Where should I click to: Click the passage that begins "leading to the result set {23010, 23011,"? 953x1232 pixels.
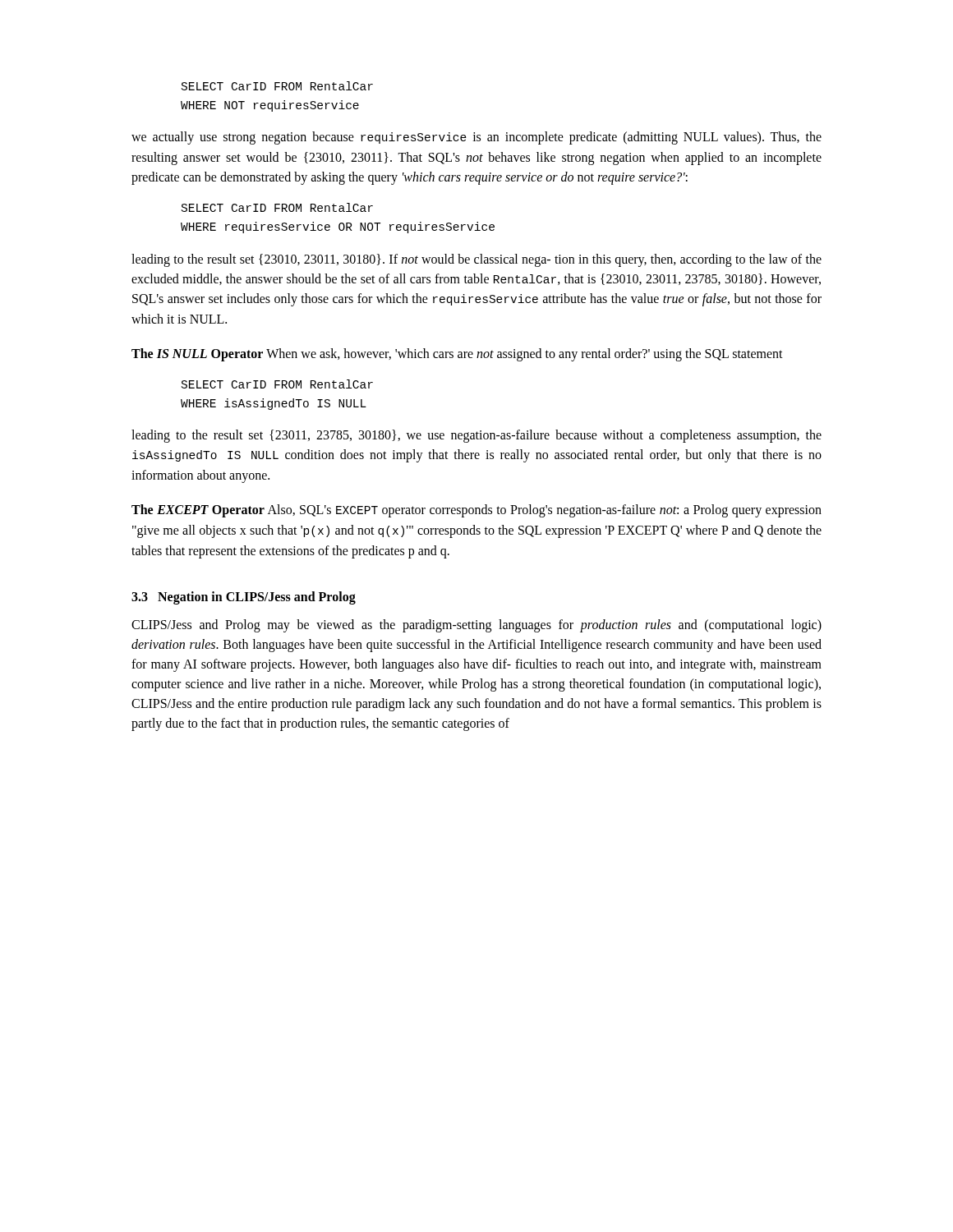point(476,289)
